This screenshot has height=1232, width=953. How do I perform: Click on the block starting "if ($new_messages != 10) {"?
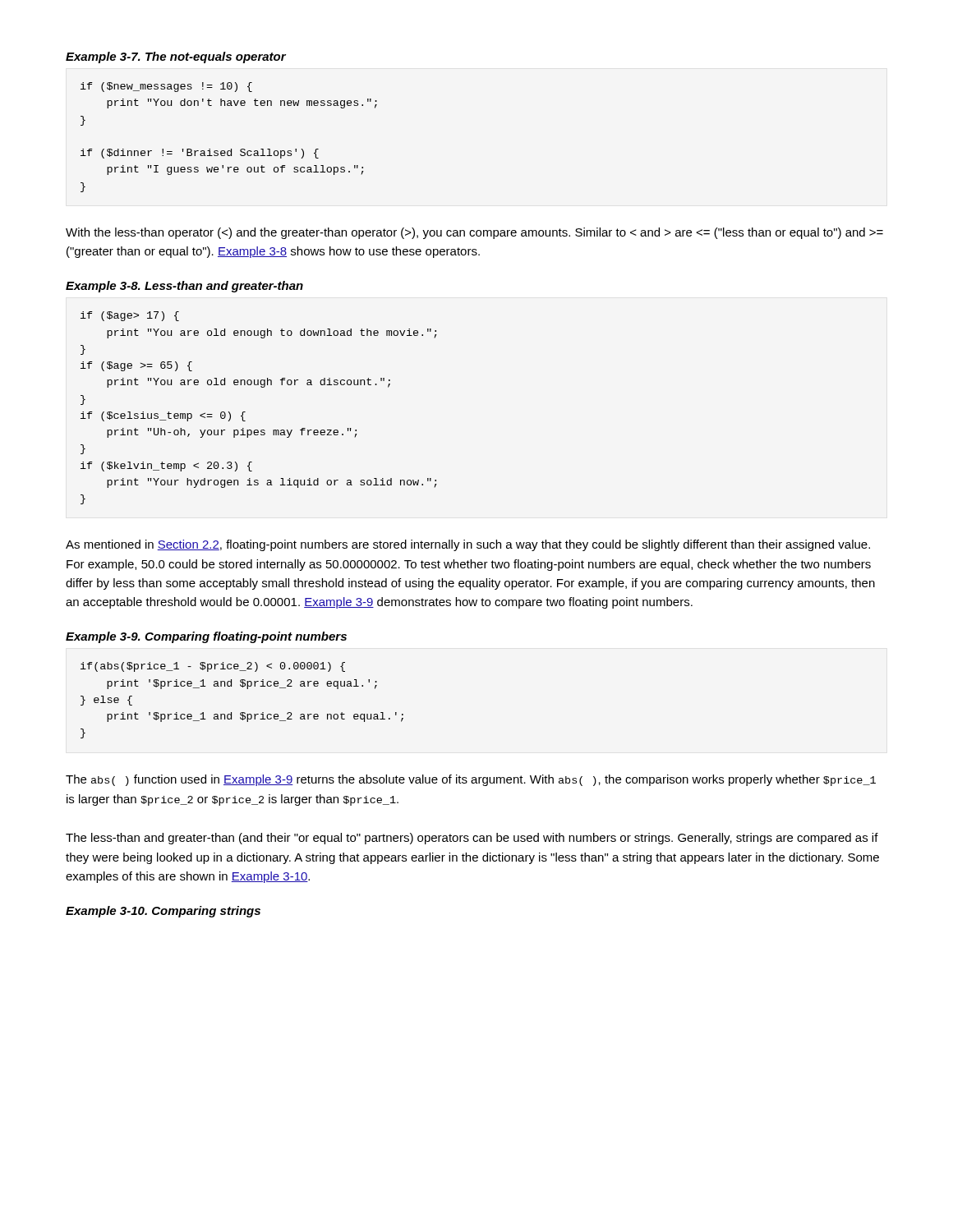pyautogui.click(x=166, y=87)
